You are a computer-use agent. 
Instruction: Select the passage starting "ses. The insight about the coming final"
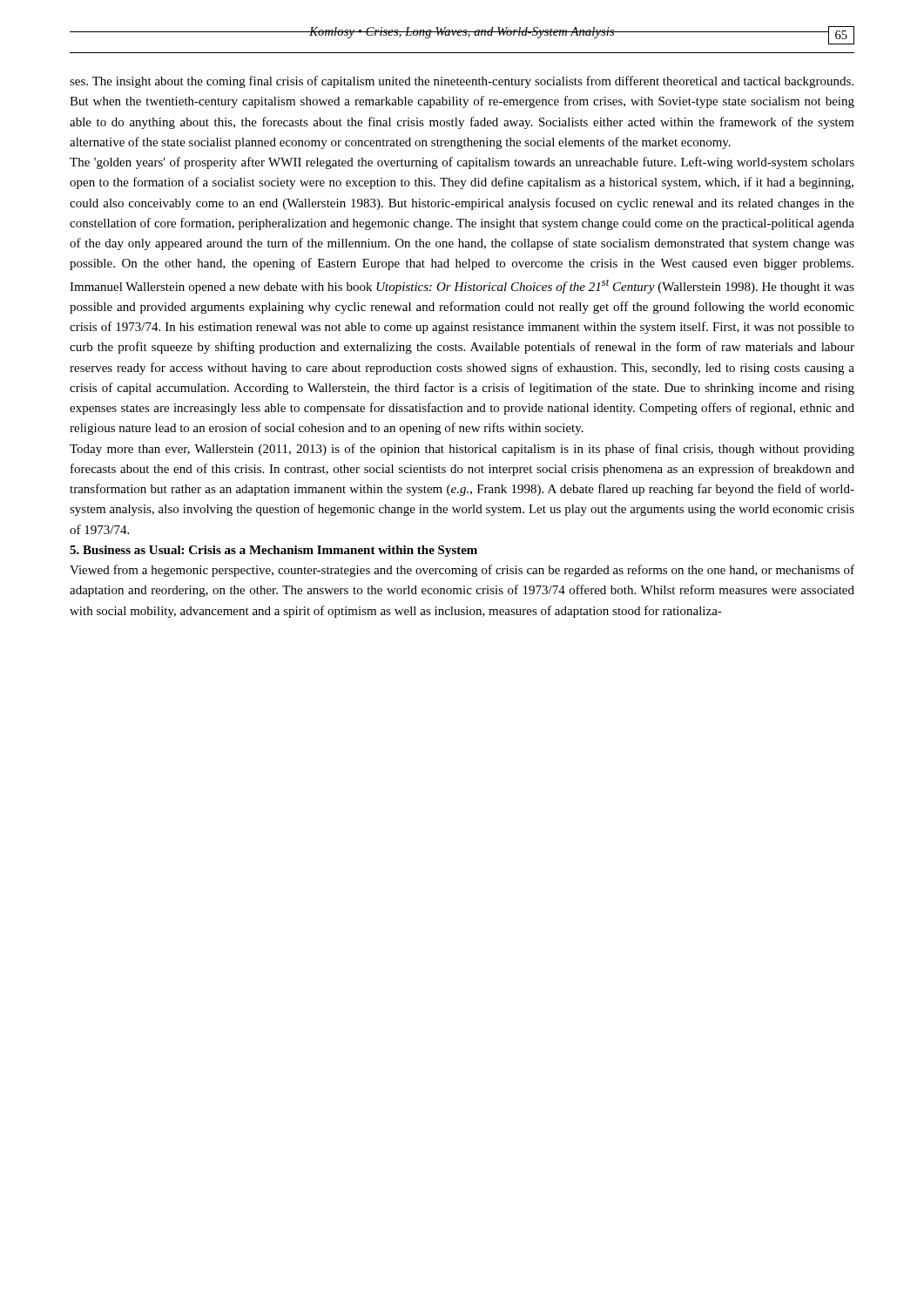tap(462, 112)
